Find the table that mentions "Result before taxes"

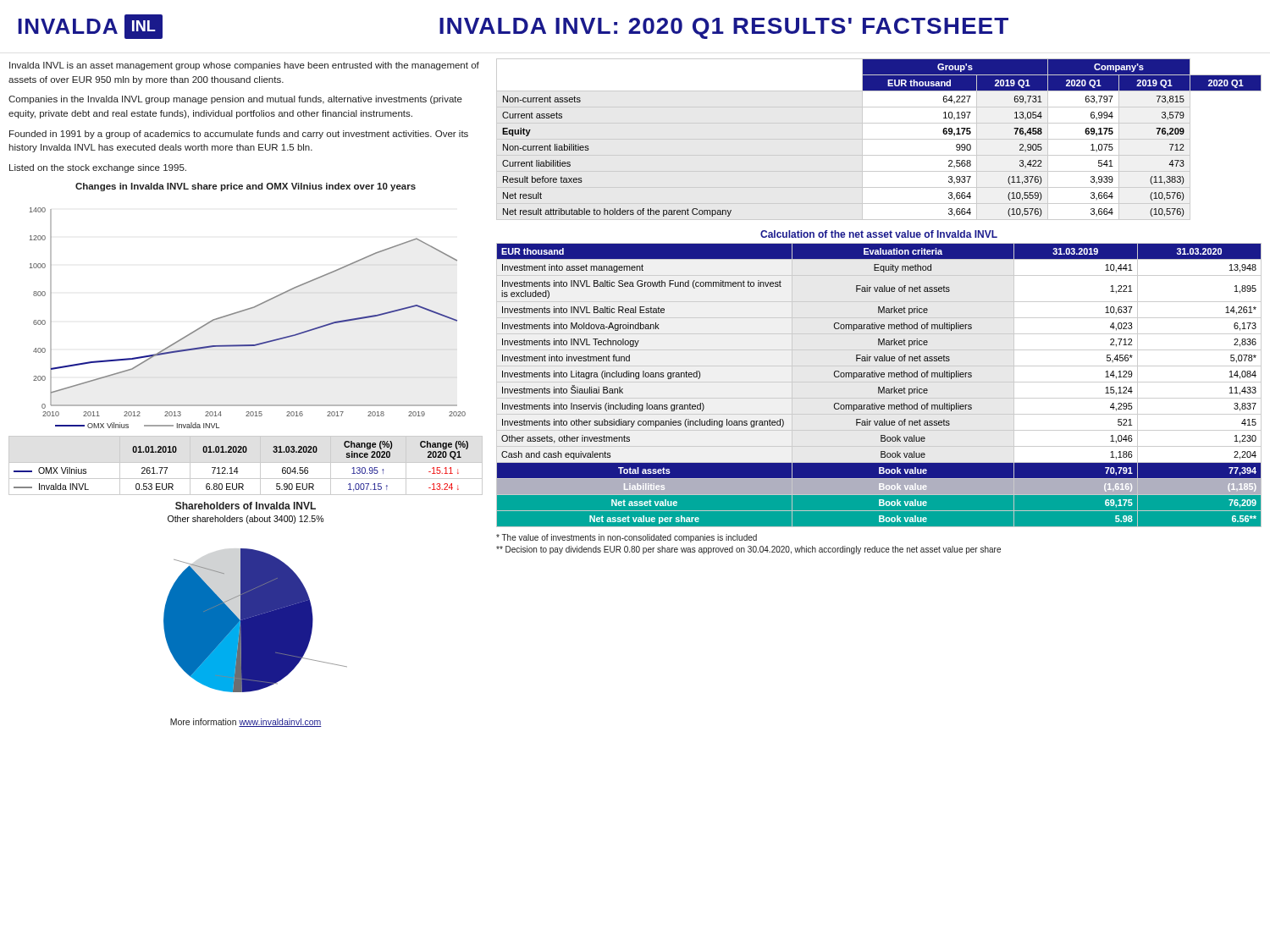coord(879,139)
